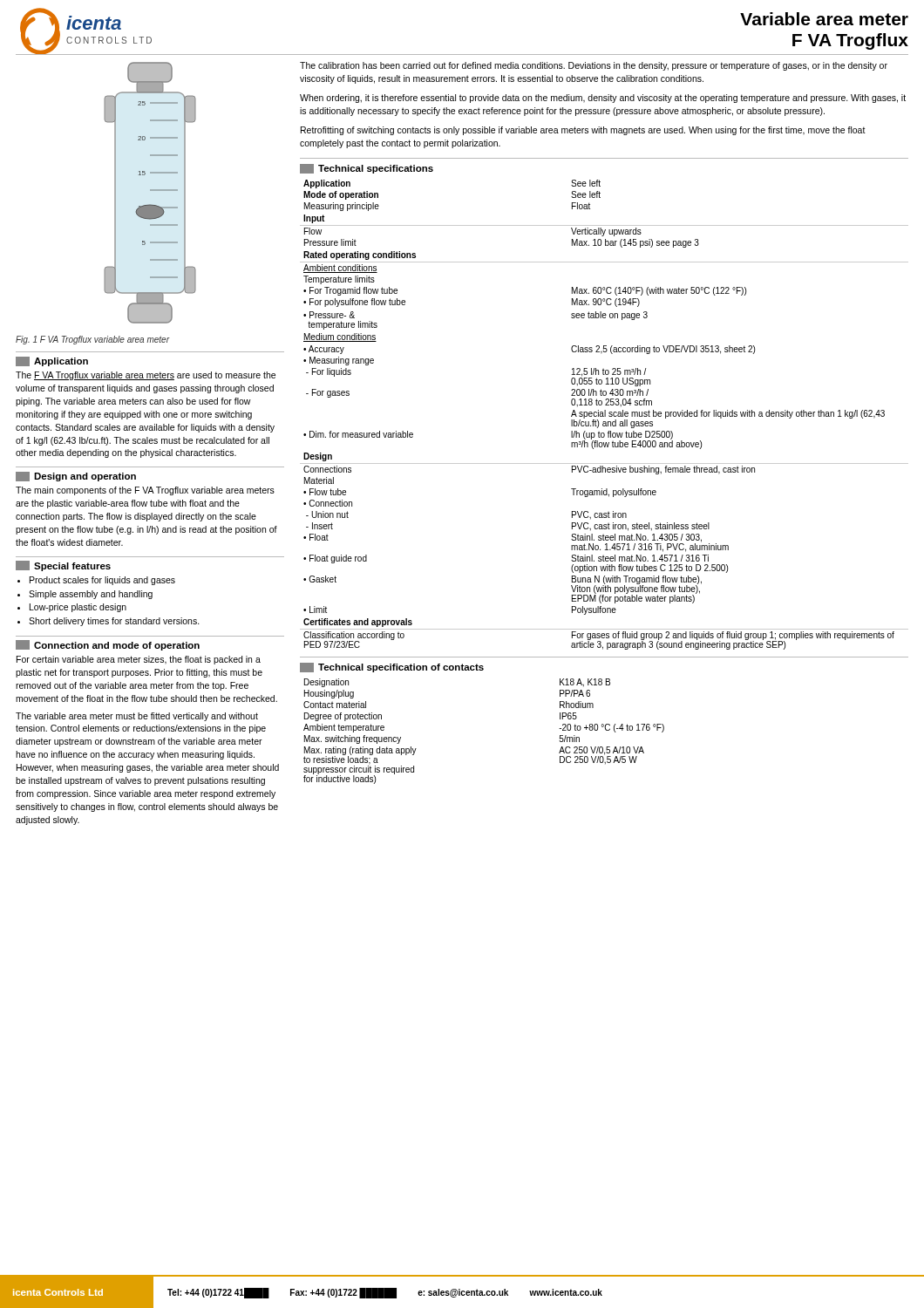This screenshot has height=1308, width=924.
Task: Find the section header with the text "Technical specification of contacts"
Action: tap(401, 667)
